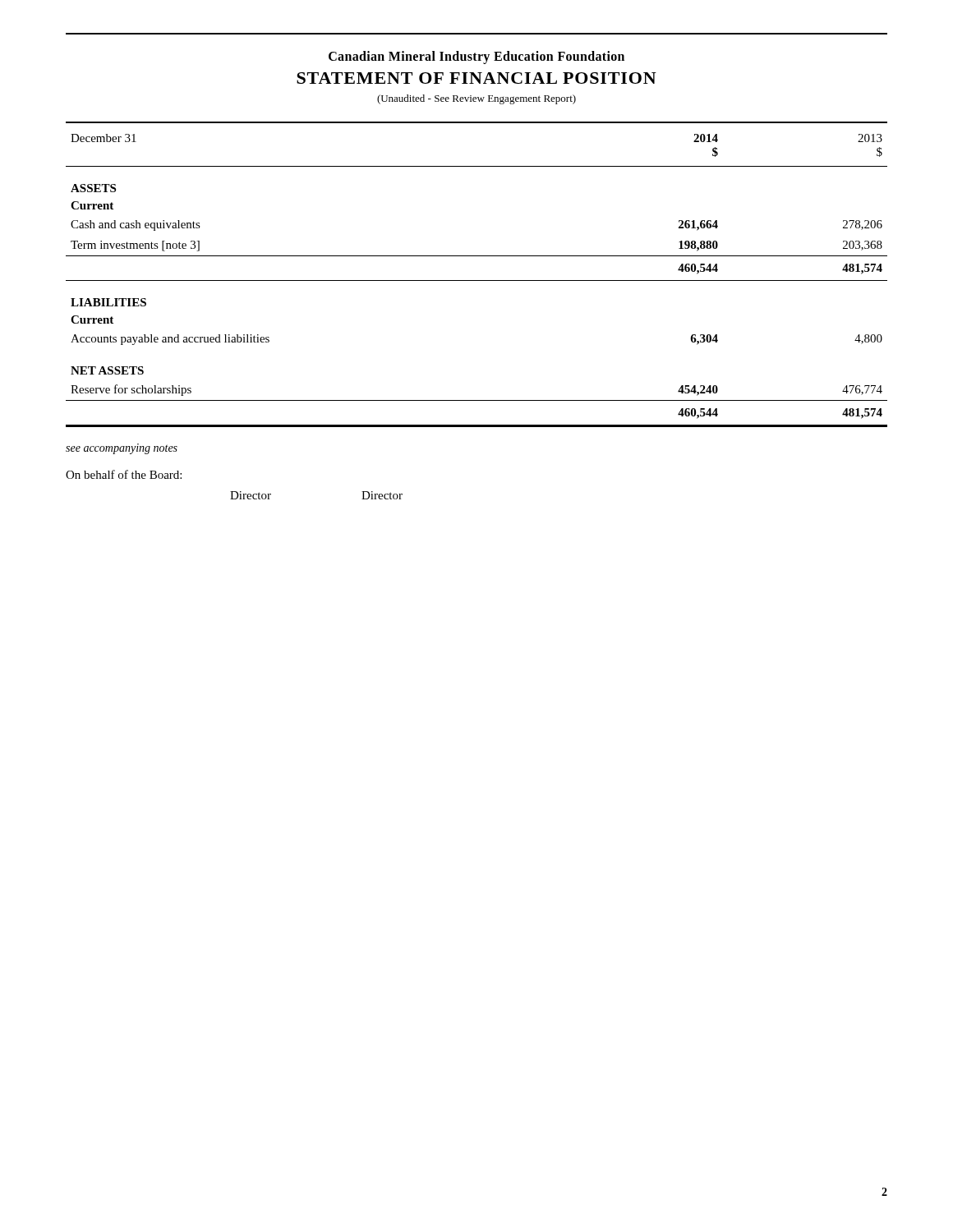Find a table
Viewport: 953px width, 1232px height.
click(x=476, y=275)
